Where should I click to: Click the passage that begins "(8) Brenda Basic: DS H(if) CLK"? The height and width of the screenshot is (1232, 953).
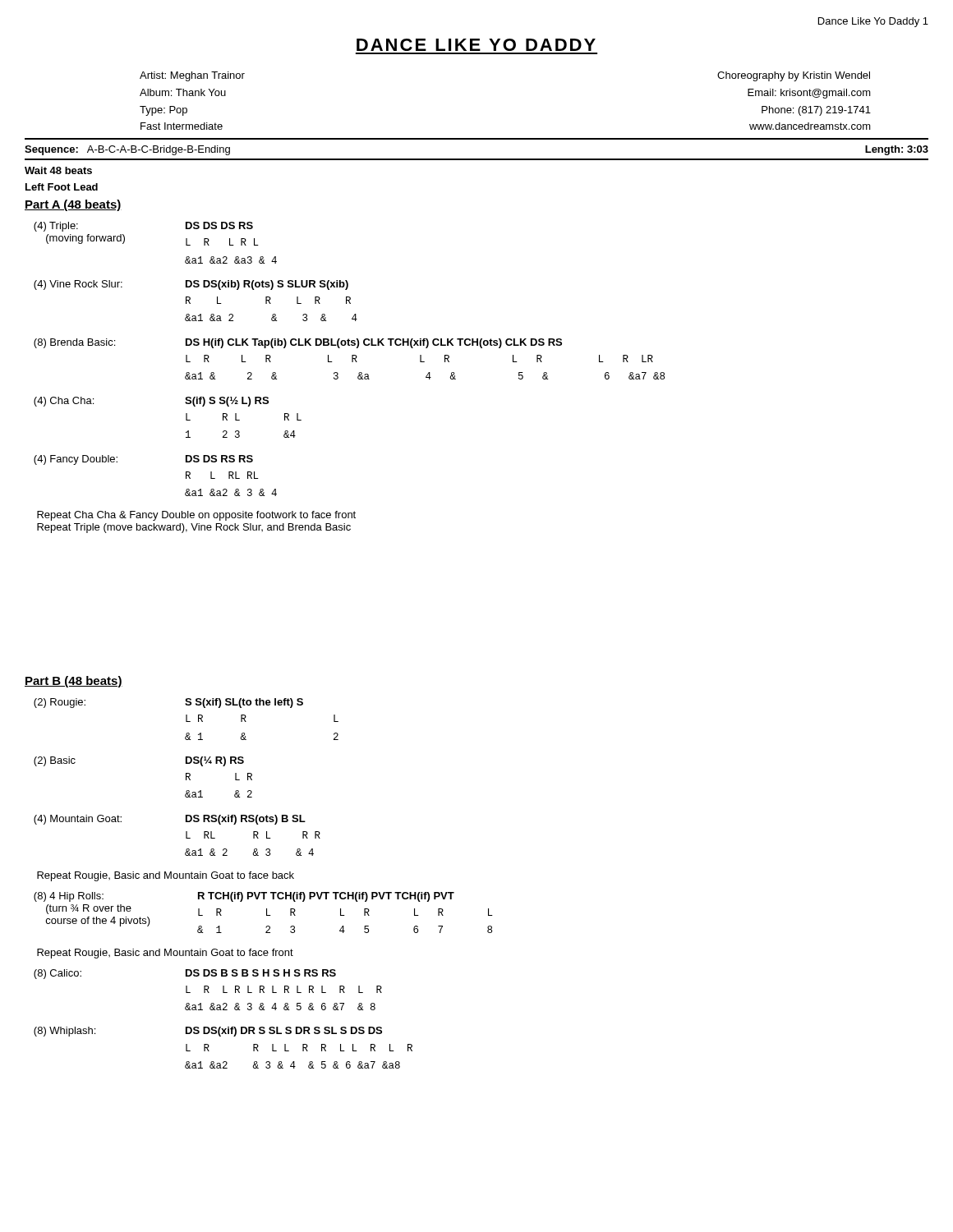[x=345, y=360]
